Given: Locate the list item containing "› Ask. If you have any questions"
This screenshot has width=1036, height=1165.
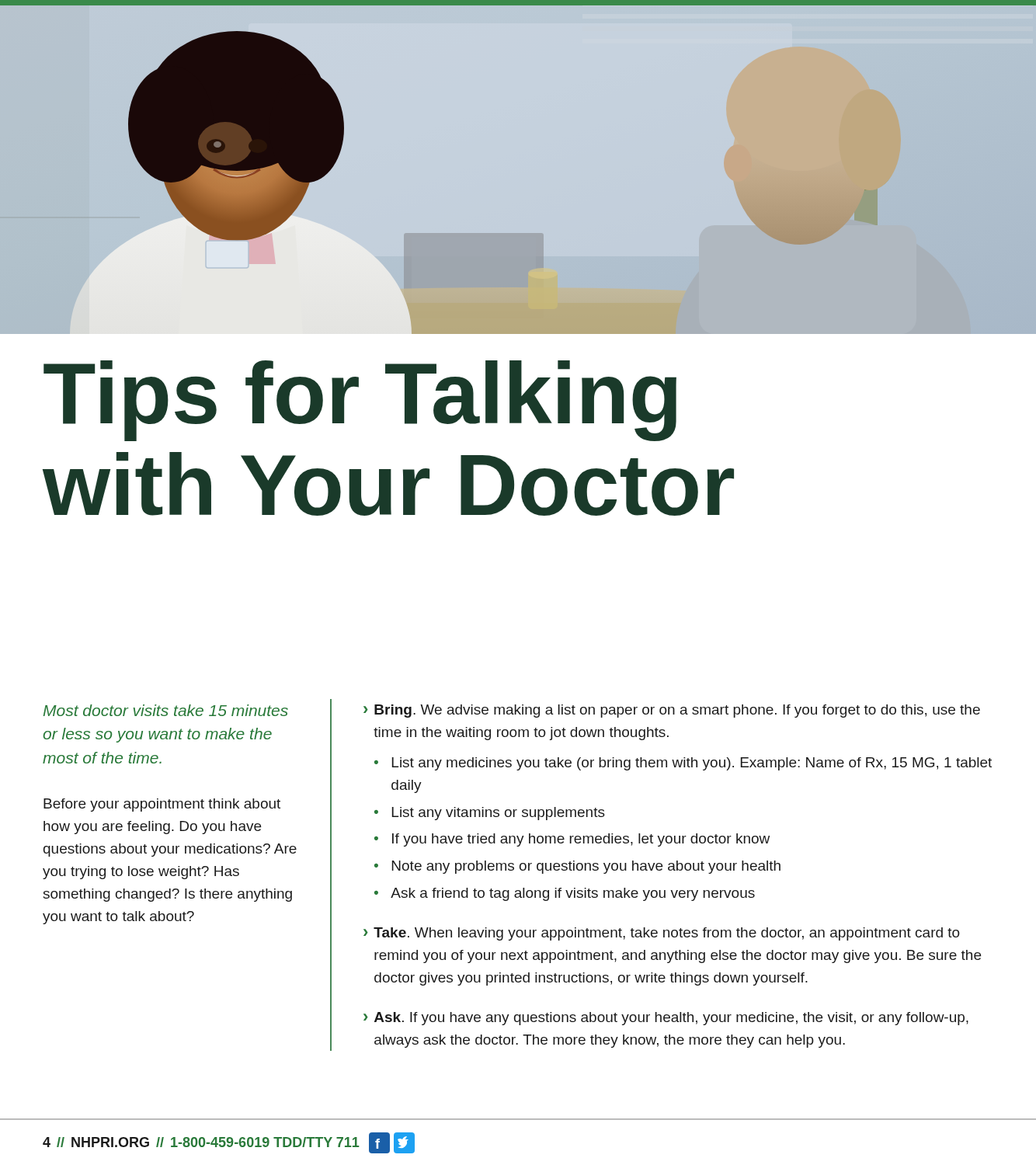Looking at the screenshot, I should (678, 1029).
